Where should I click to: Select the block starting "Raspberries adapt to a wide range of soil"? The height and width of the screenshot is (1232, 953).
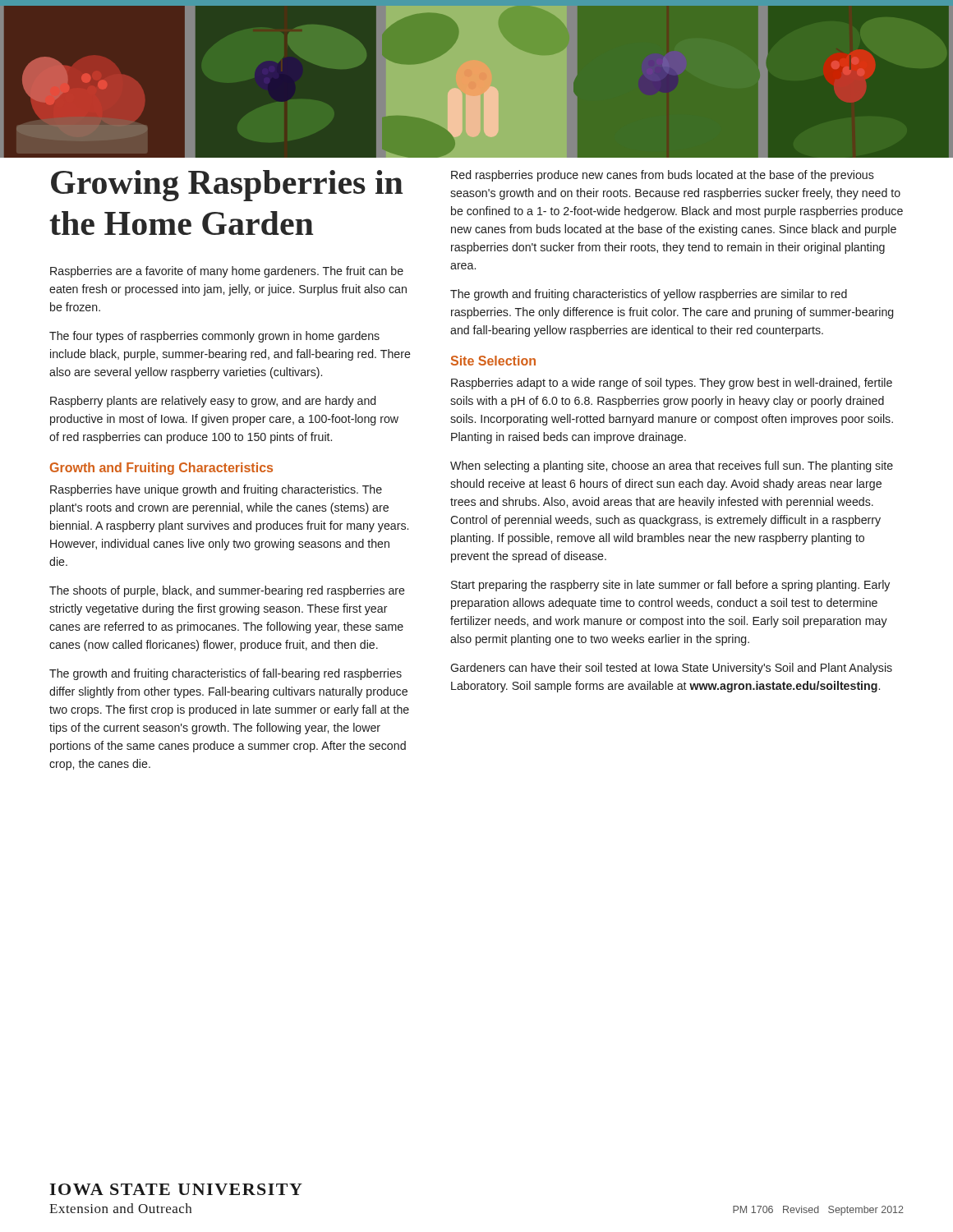(x=672, y=410)
